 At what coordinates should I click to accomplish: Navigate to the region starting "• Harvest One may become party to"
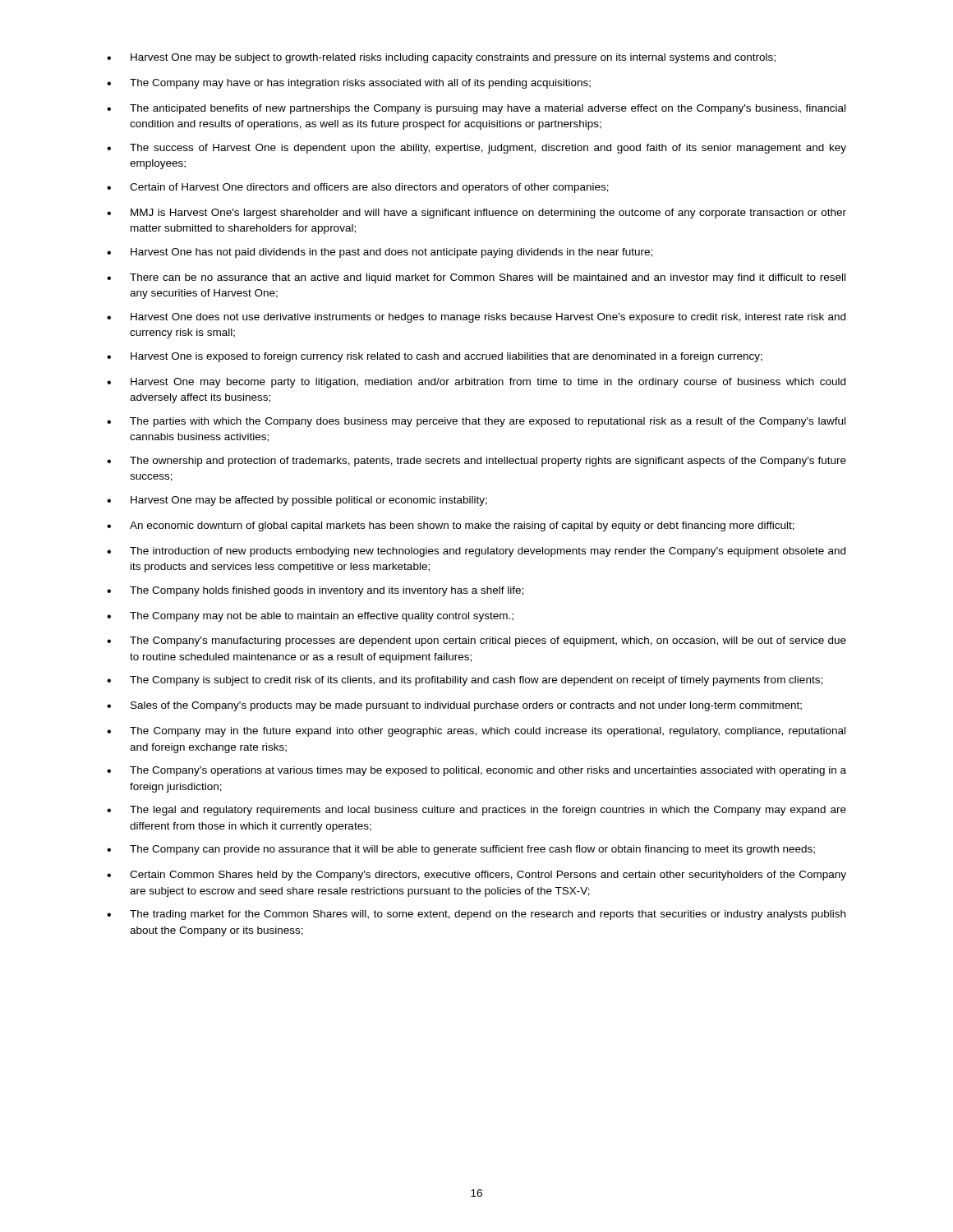tap(476, 389)
